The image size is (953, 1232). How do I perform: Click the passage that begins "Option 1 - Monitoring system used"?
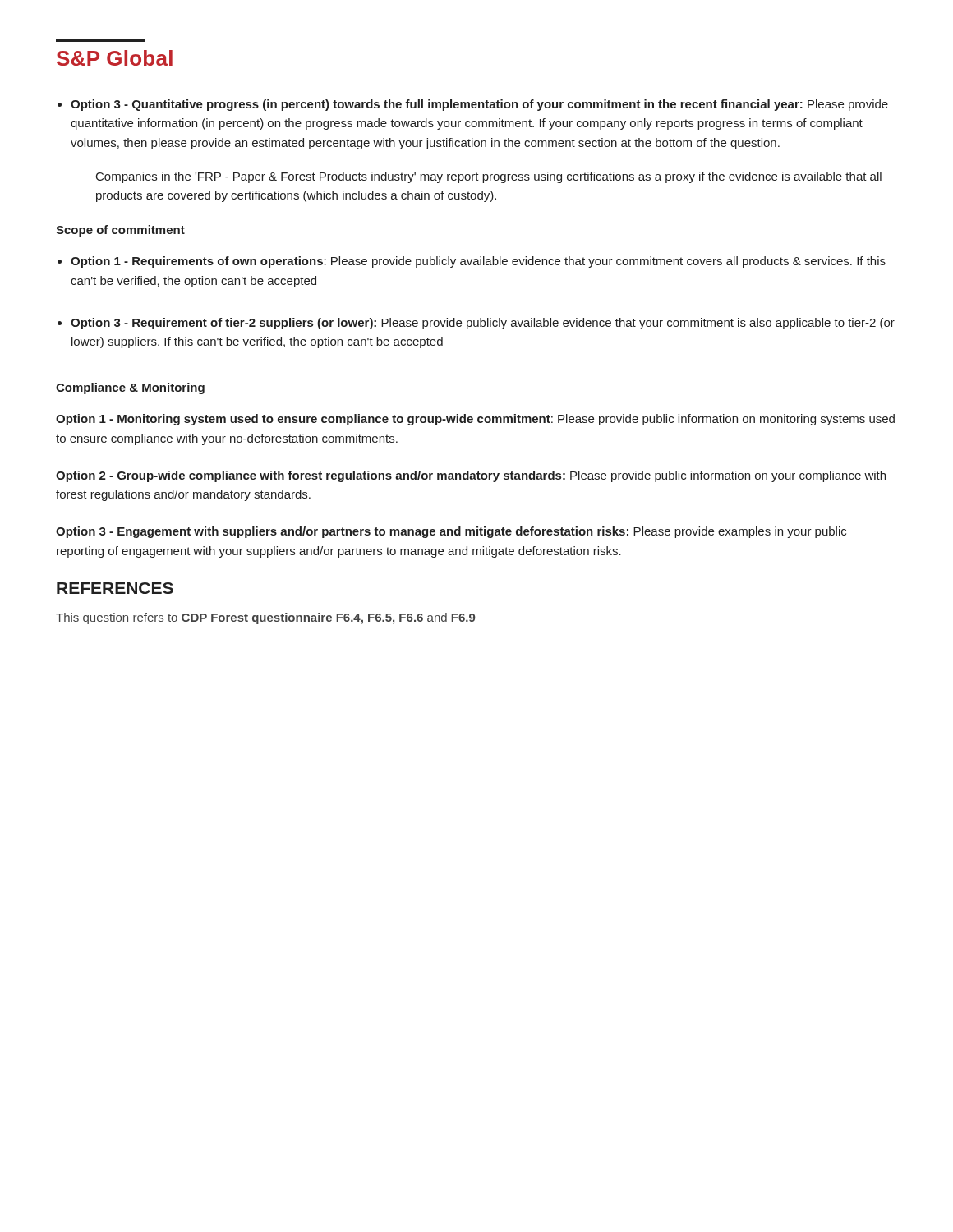pyautogui.click(x=476, y=428)
